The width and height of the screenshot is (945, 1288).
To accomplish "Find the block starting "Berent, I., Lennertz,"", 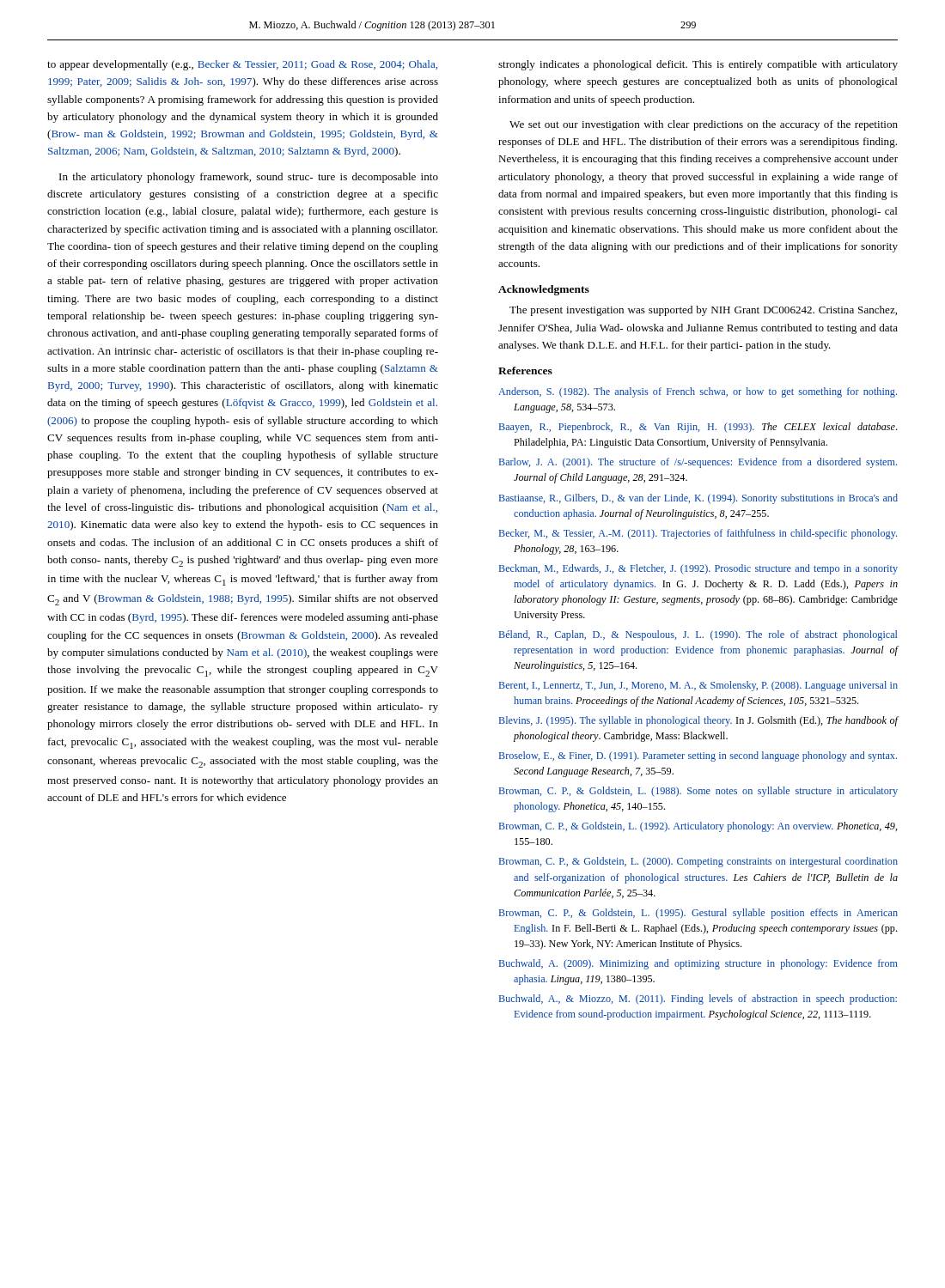I will [x=698, y=693].
